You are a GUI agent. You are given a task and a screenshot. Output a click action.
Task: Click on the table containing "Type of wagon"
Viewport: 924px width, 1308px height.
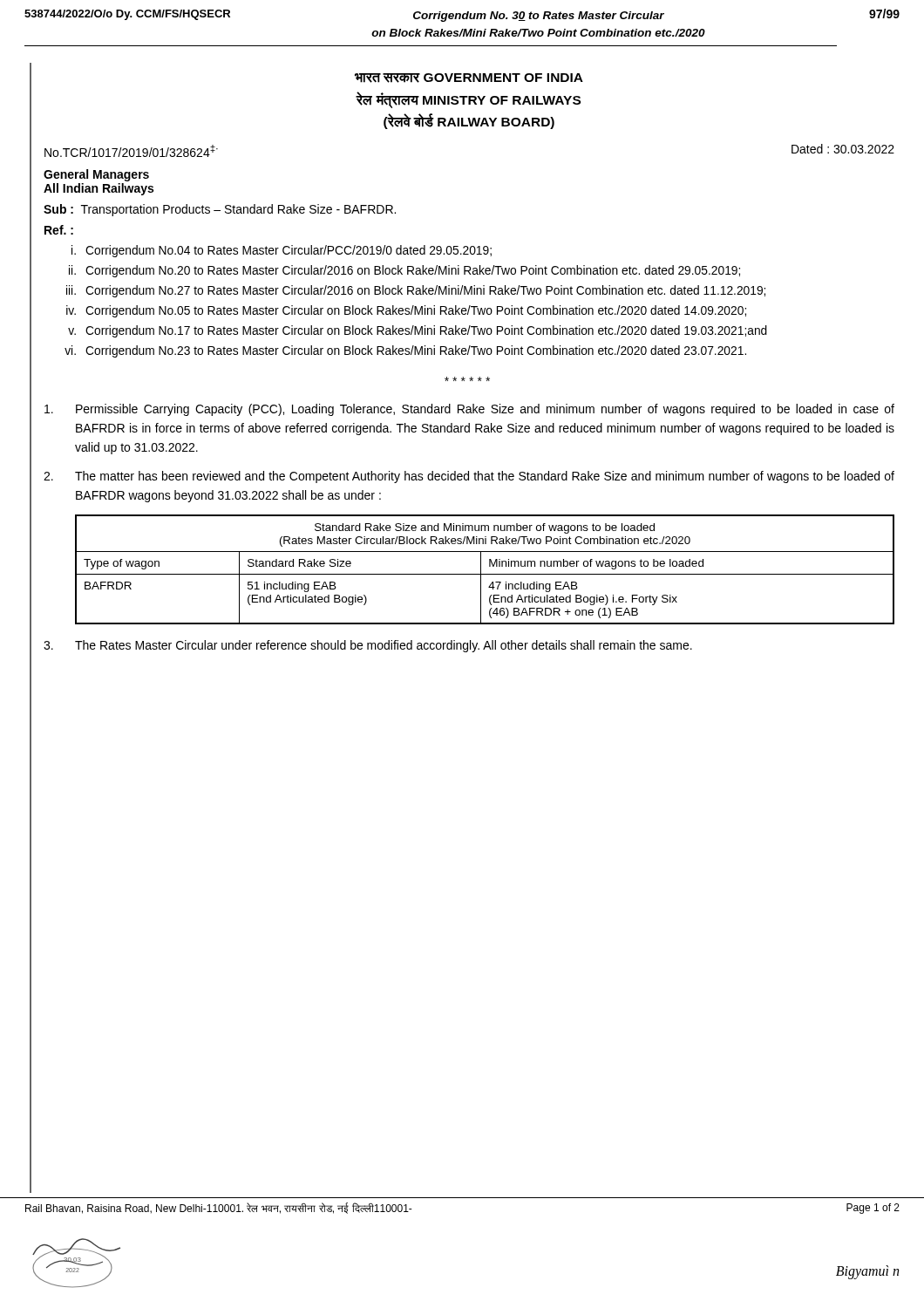[485, 569]
